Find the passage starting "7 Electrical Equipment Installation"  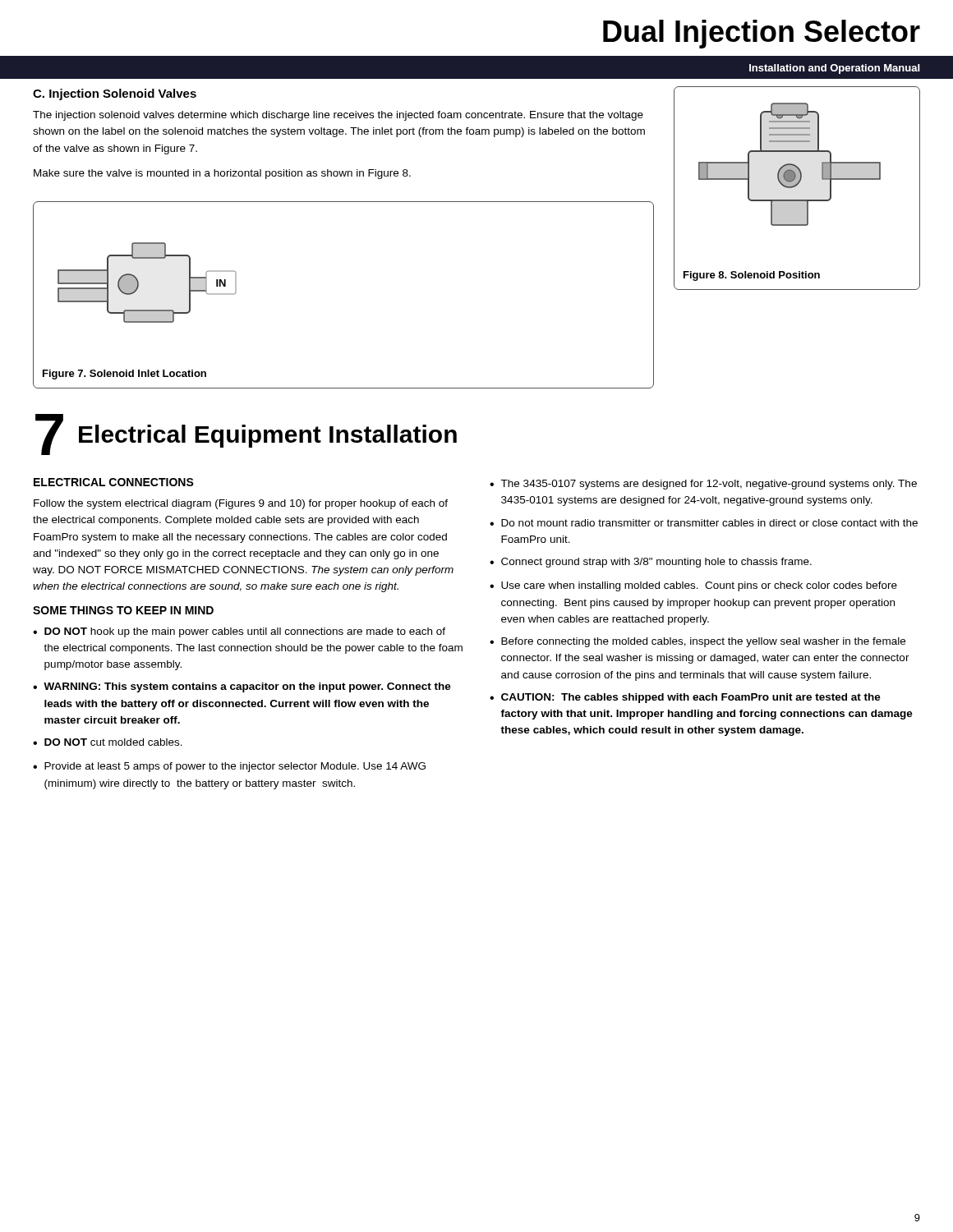point(245,435)
